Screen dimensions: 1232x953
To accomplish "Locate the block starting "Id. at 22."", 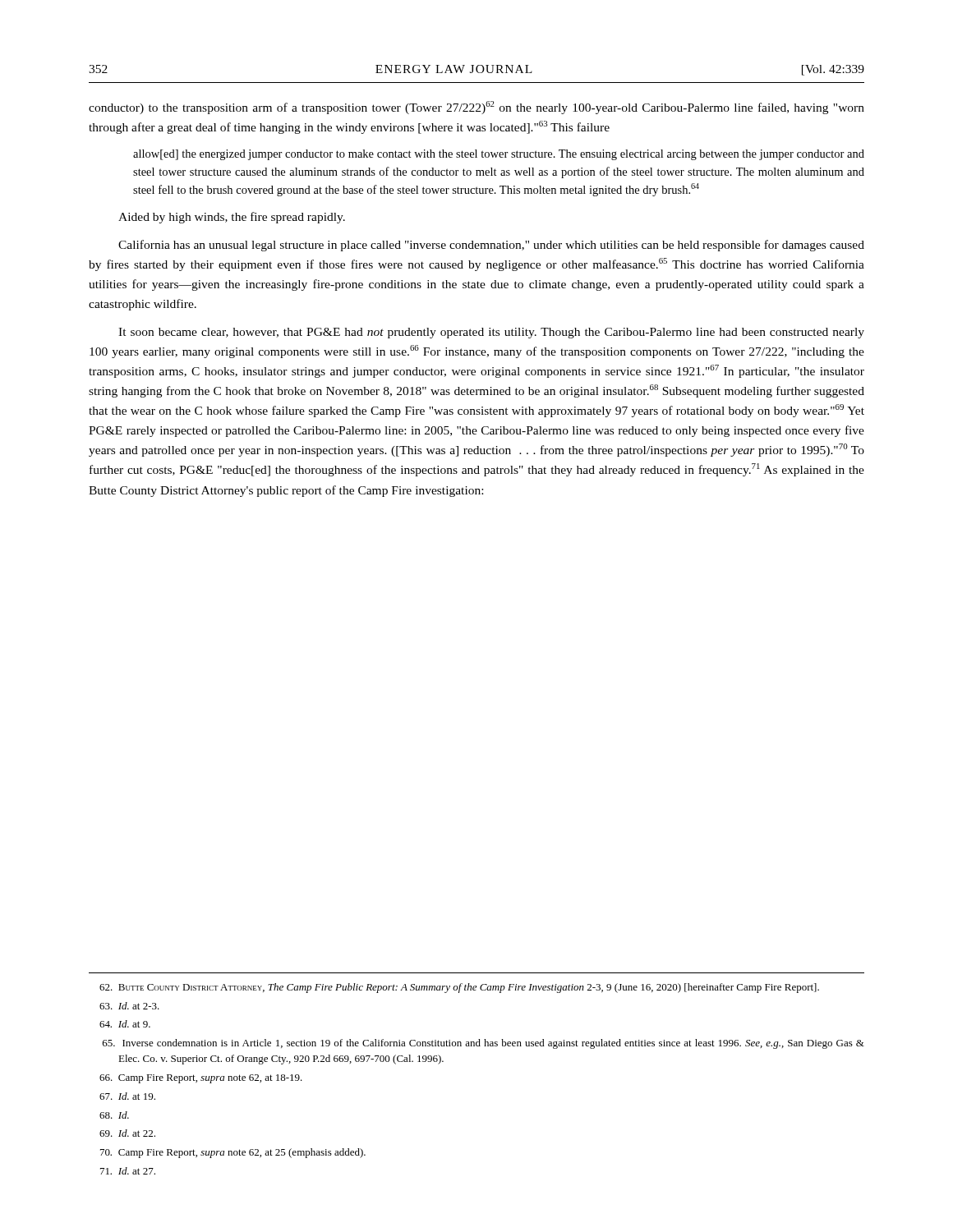I will click(x=127, y=1133).
